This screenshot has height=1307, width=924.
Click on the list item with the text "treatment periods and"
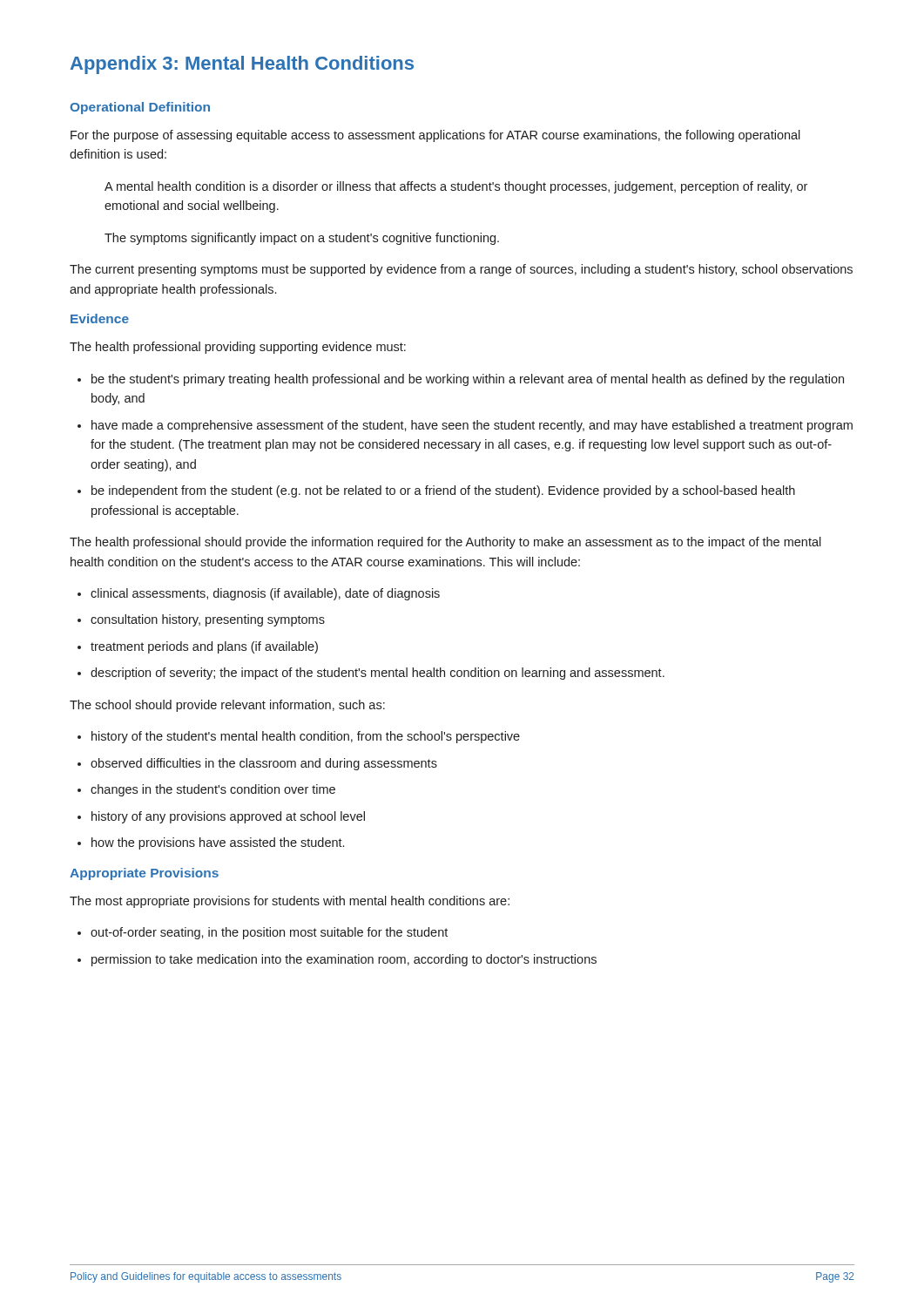pyautogui.click(x=204, y=647)
